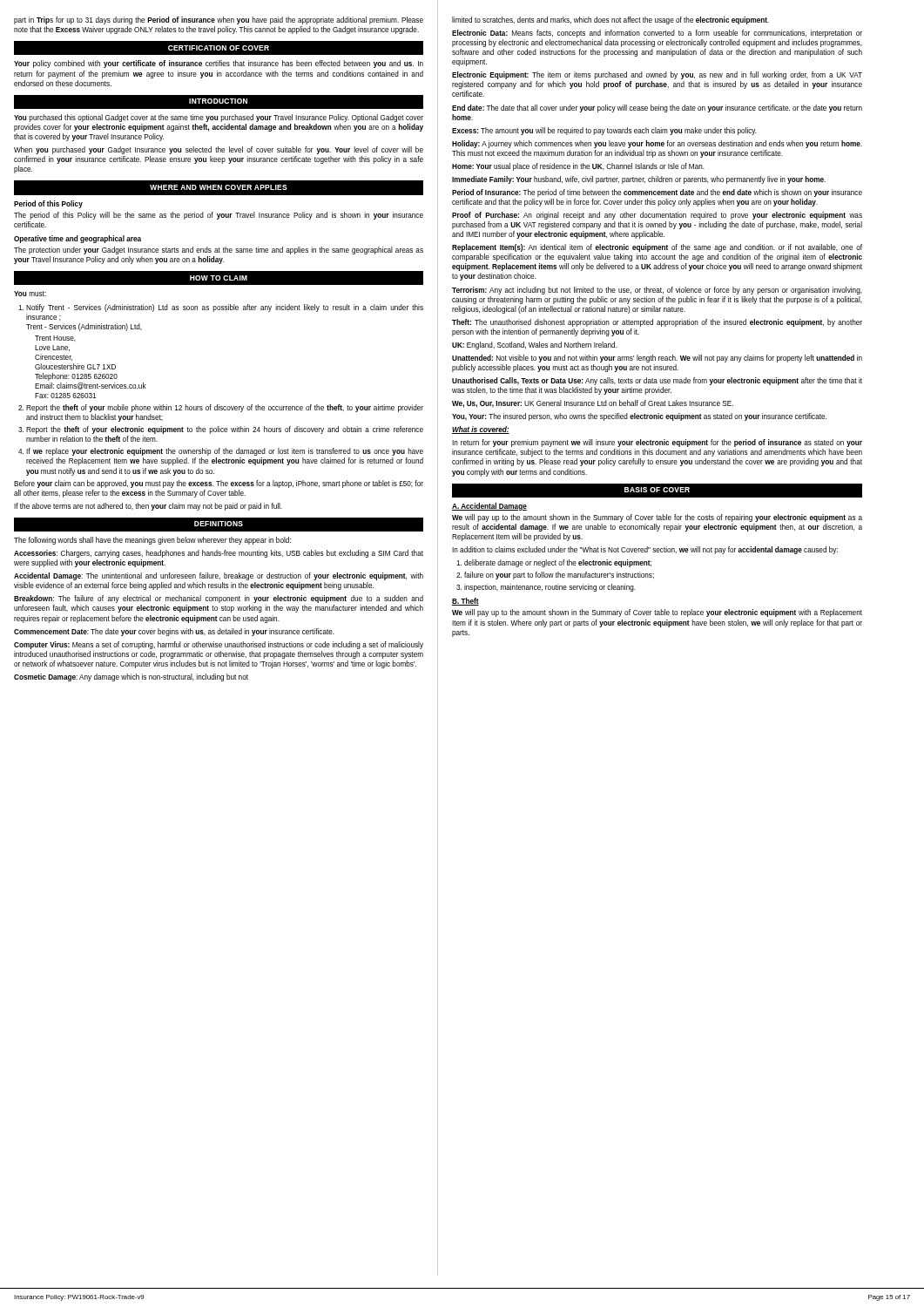Click where it says "B. Theft"

click(465, 602)
